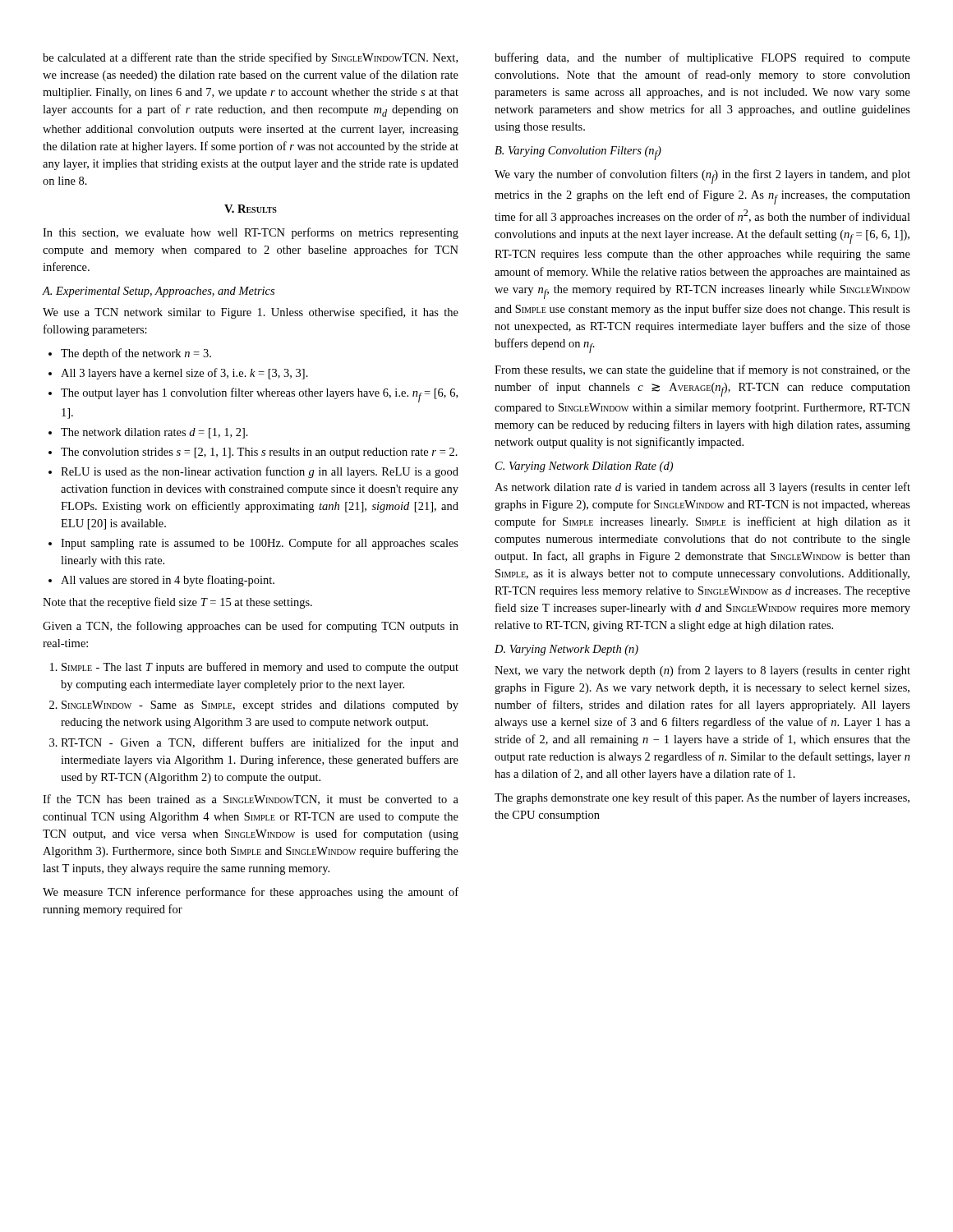
Task: Click on the text block with the text "We use a"
Action: (251, 321)
